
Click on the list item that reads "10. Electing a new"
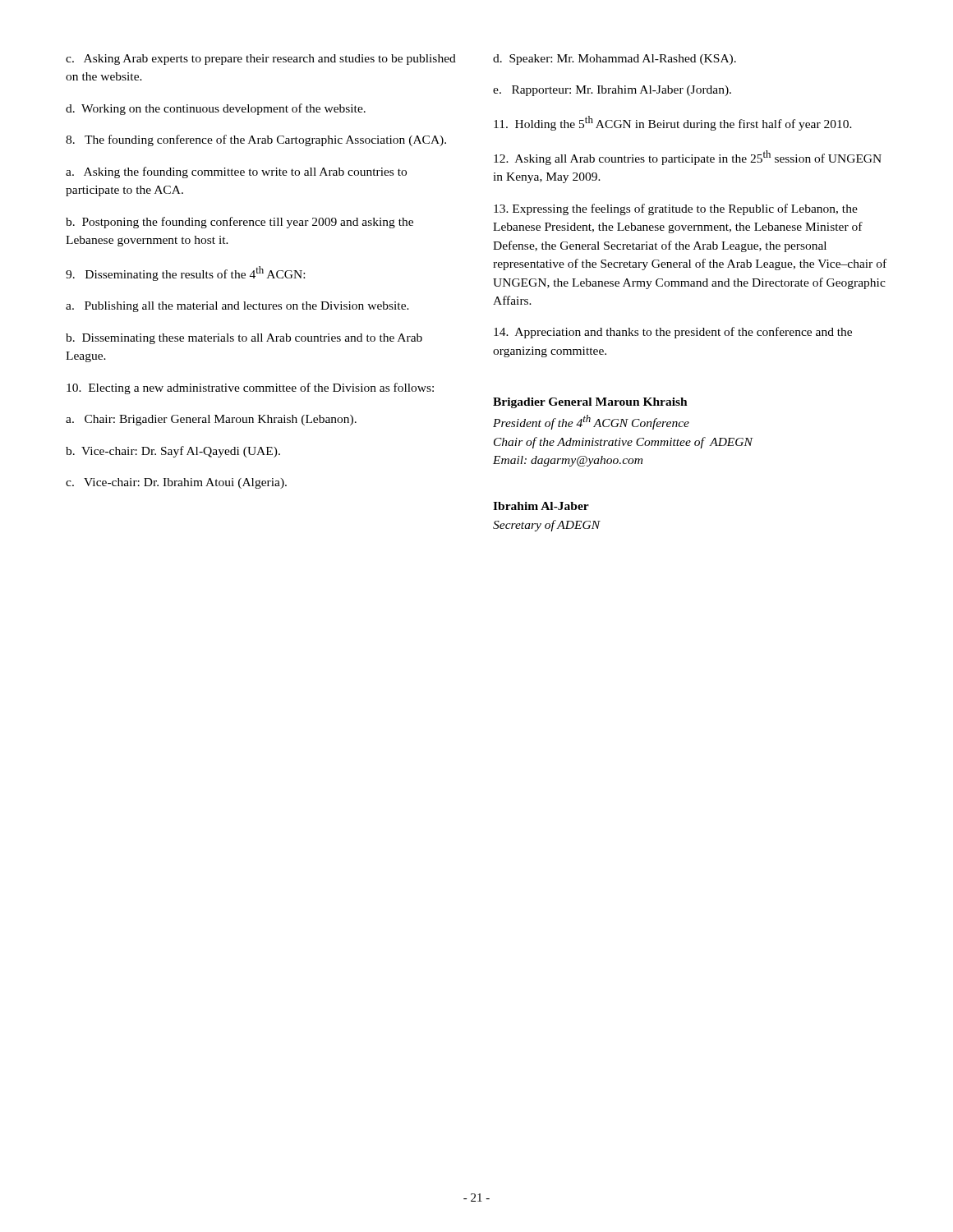(250, 387)
